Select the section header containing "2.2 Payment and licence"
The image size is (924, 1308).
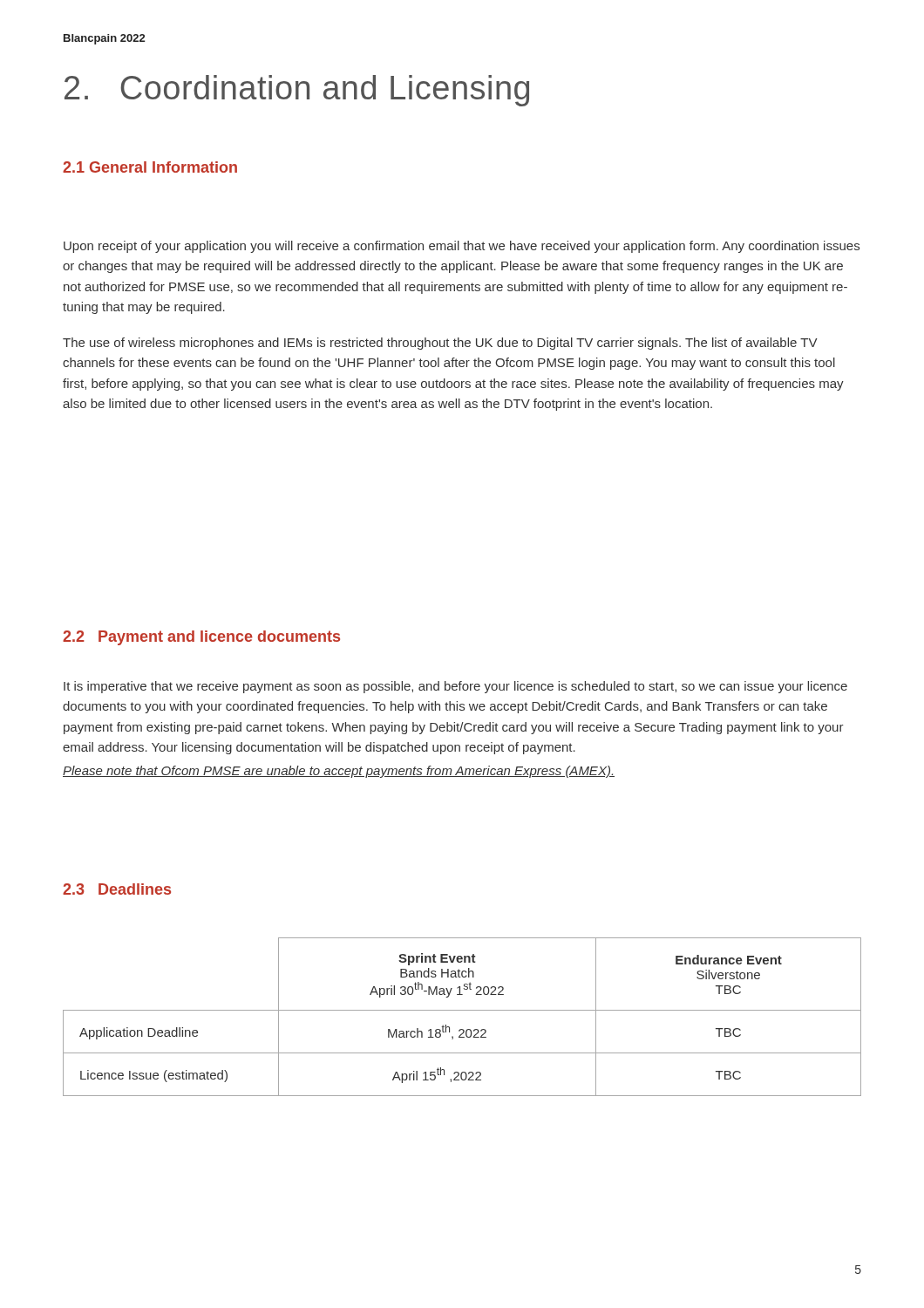click(x=202, y=637)
